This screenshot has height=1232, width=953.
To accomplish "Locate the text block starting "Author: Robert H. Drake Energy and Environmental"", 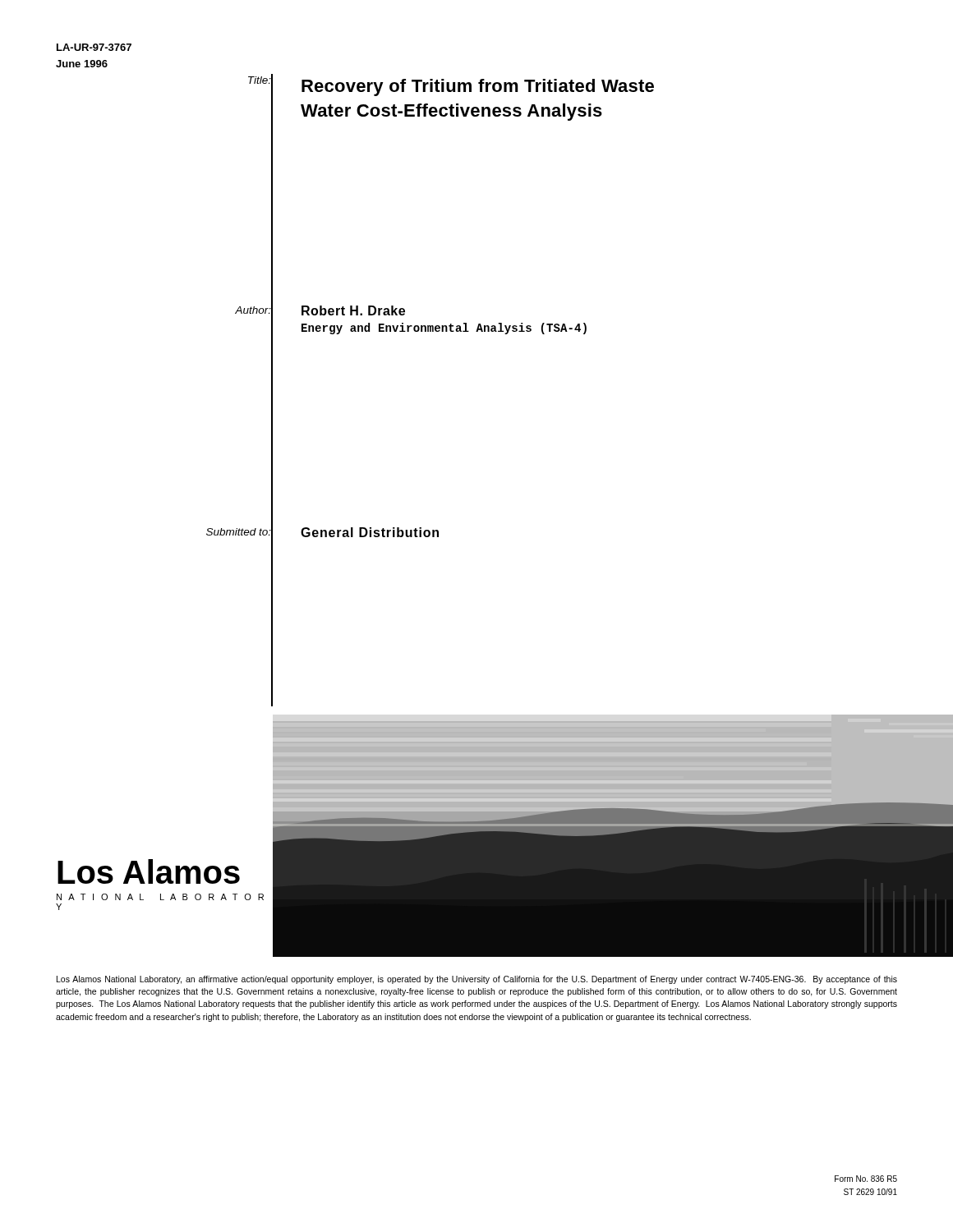I will tap(476, 320).
